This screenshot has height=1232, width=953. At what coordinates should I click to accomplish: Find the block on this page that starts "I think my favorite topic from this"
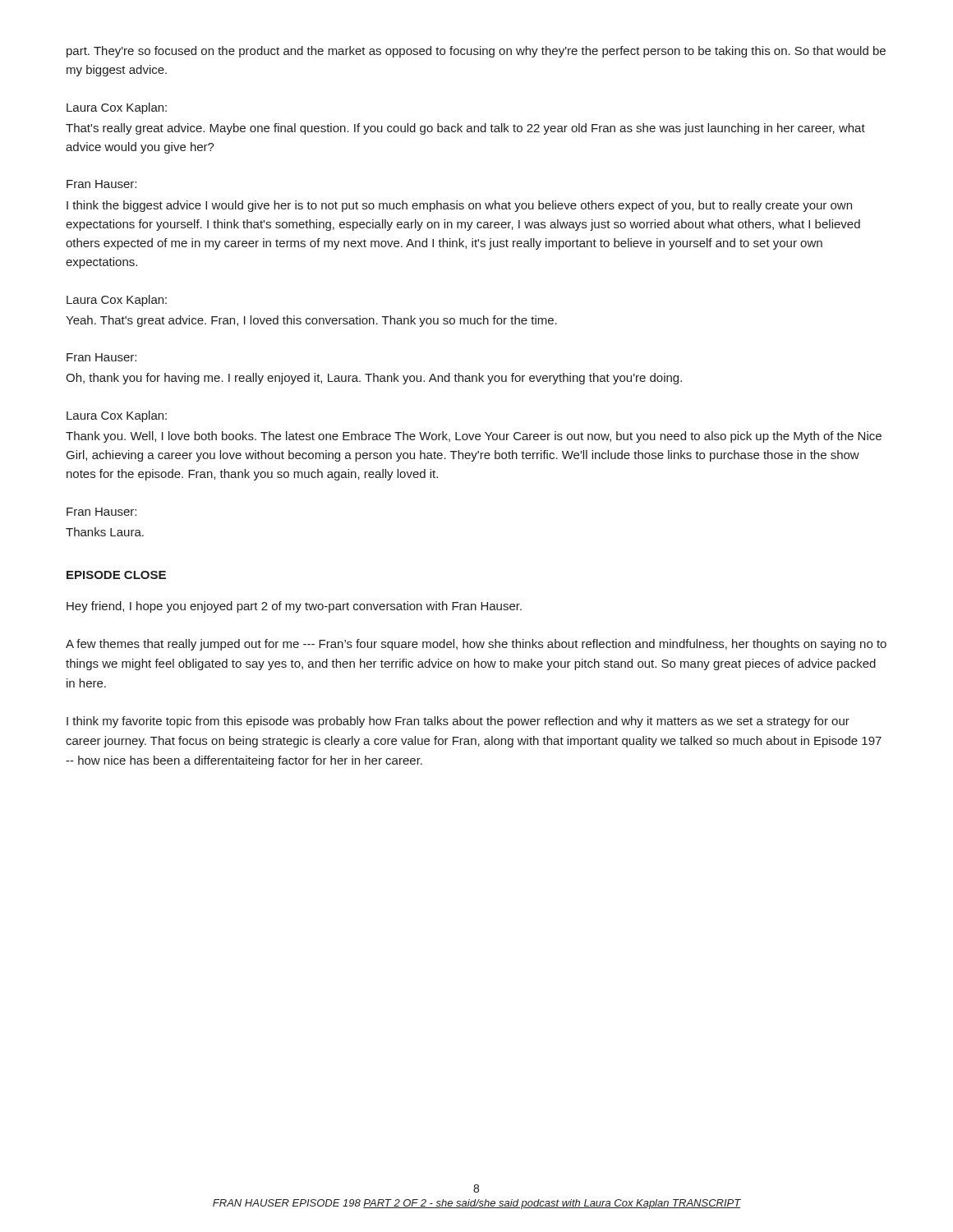click(474, 740)
